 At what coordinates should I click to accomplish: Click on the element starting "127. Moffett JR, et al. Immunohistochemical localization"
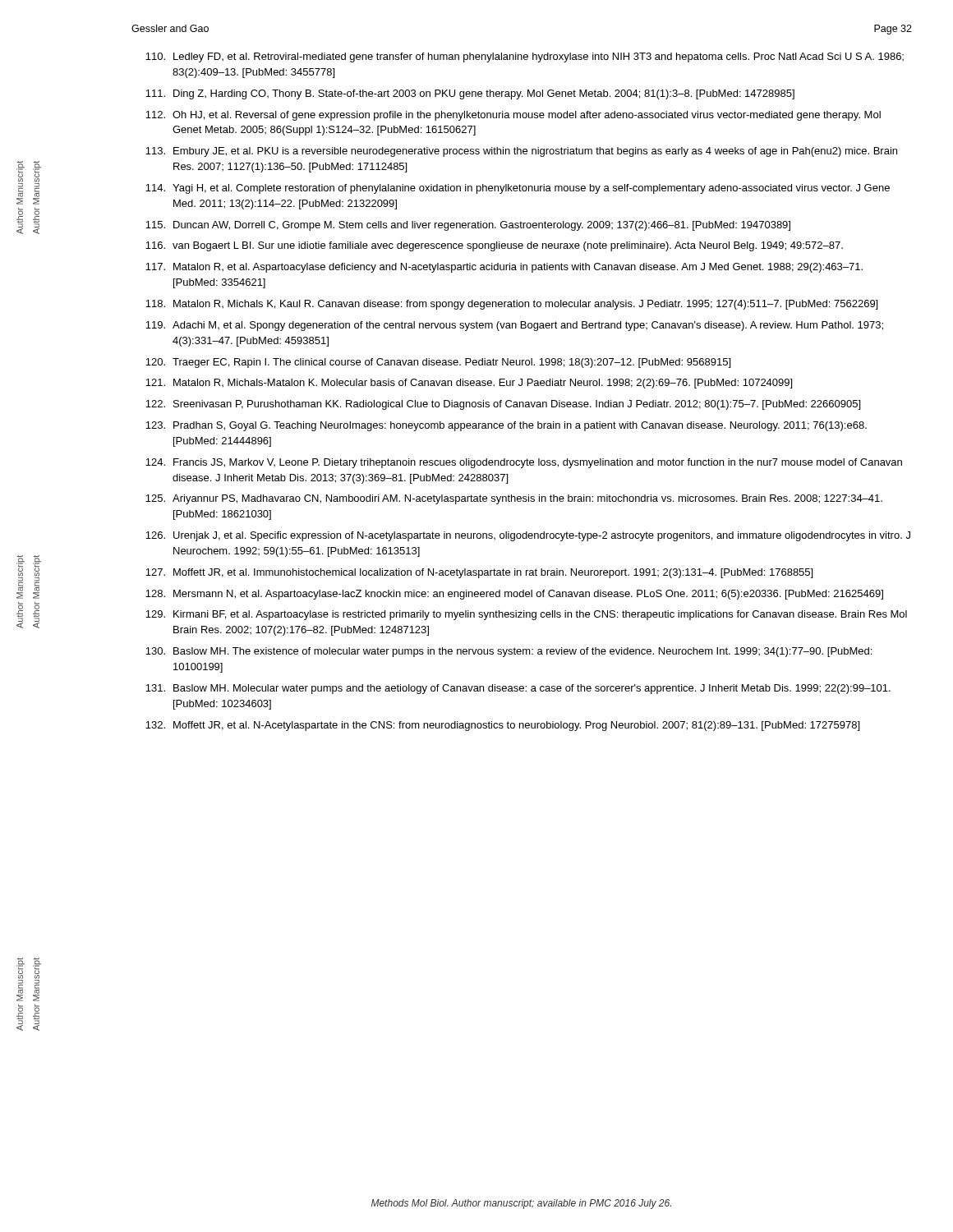pyautogui.click(x=522, y=573)
